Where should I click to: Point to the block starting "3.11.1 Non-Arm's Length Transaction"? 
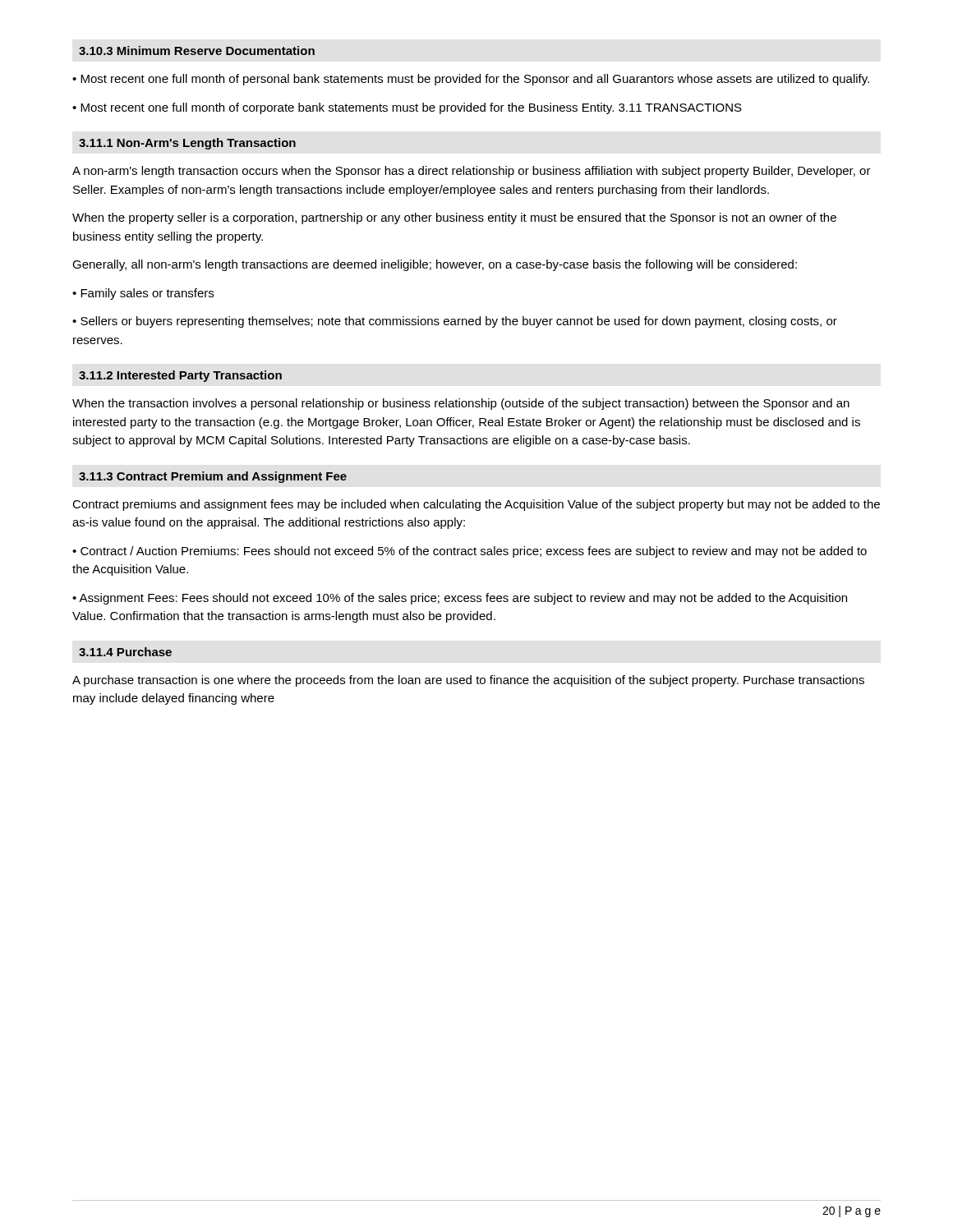[x=188, y=142]
